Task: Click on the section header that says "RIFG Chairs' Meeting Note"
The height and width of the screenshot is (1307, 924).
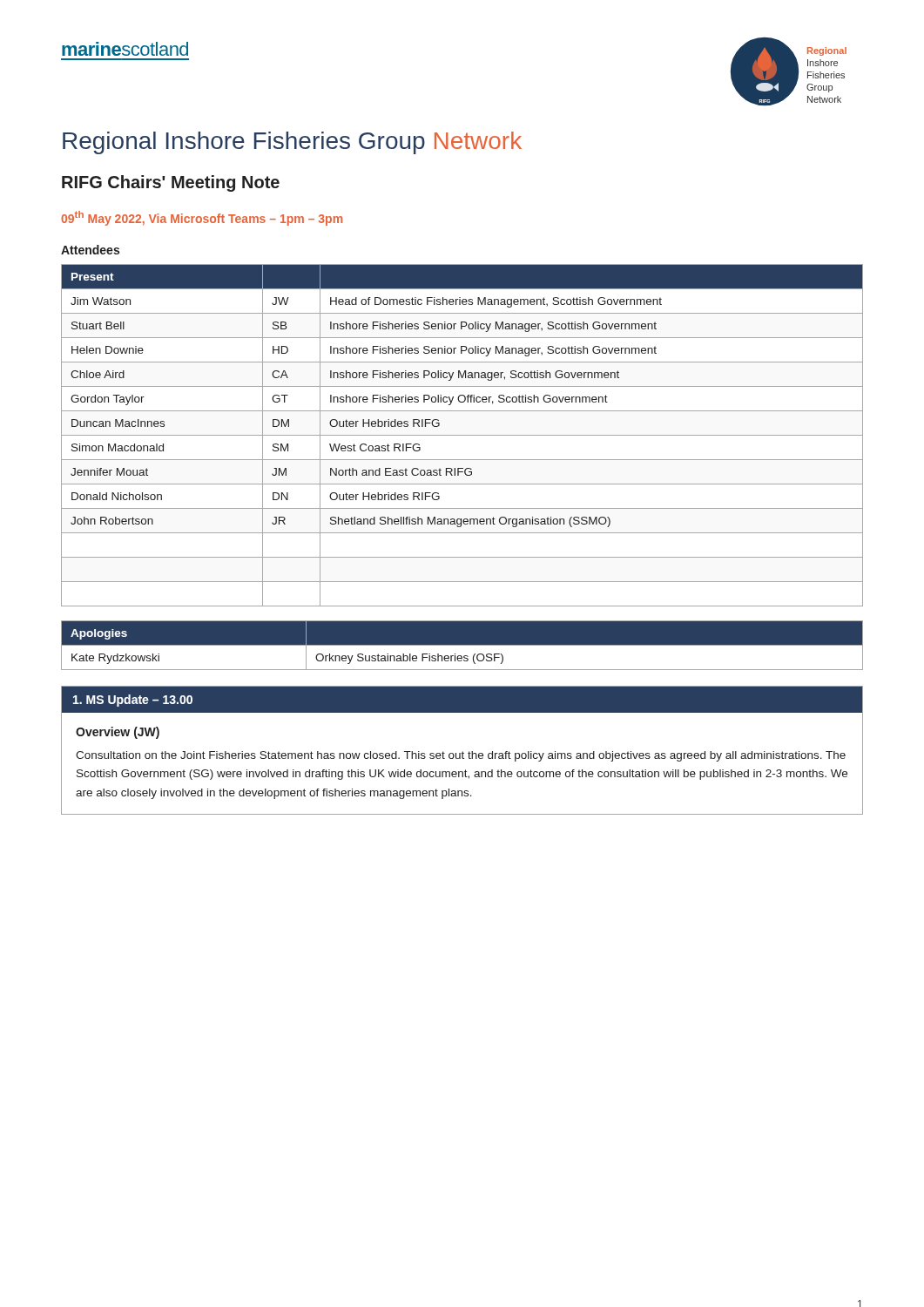Action: pyautogui.click(x=170, y=182)
